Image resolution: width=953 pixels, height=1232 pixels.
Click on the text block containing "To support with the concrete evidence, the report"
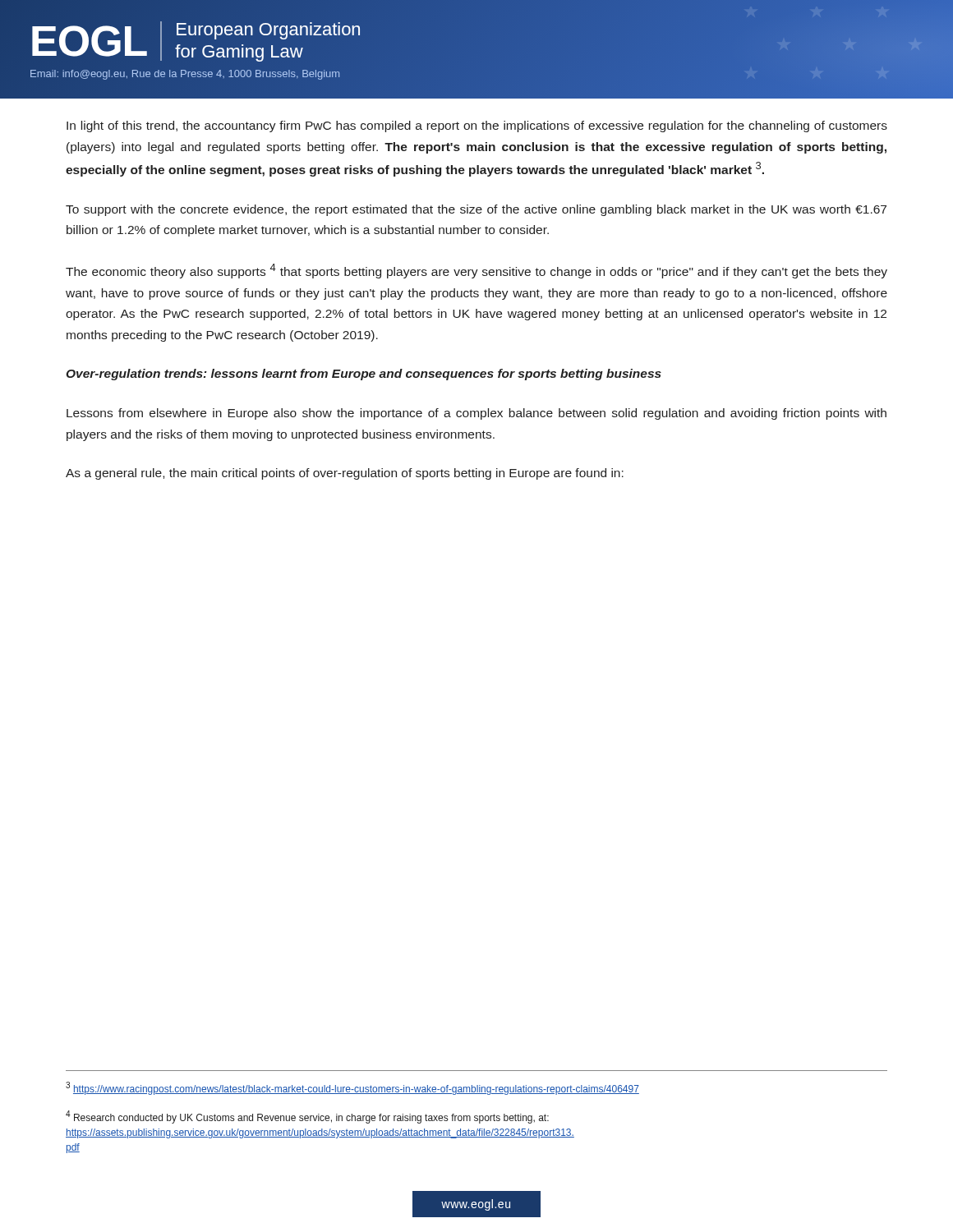476,219
